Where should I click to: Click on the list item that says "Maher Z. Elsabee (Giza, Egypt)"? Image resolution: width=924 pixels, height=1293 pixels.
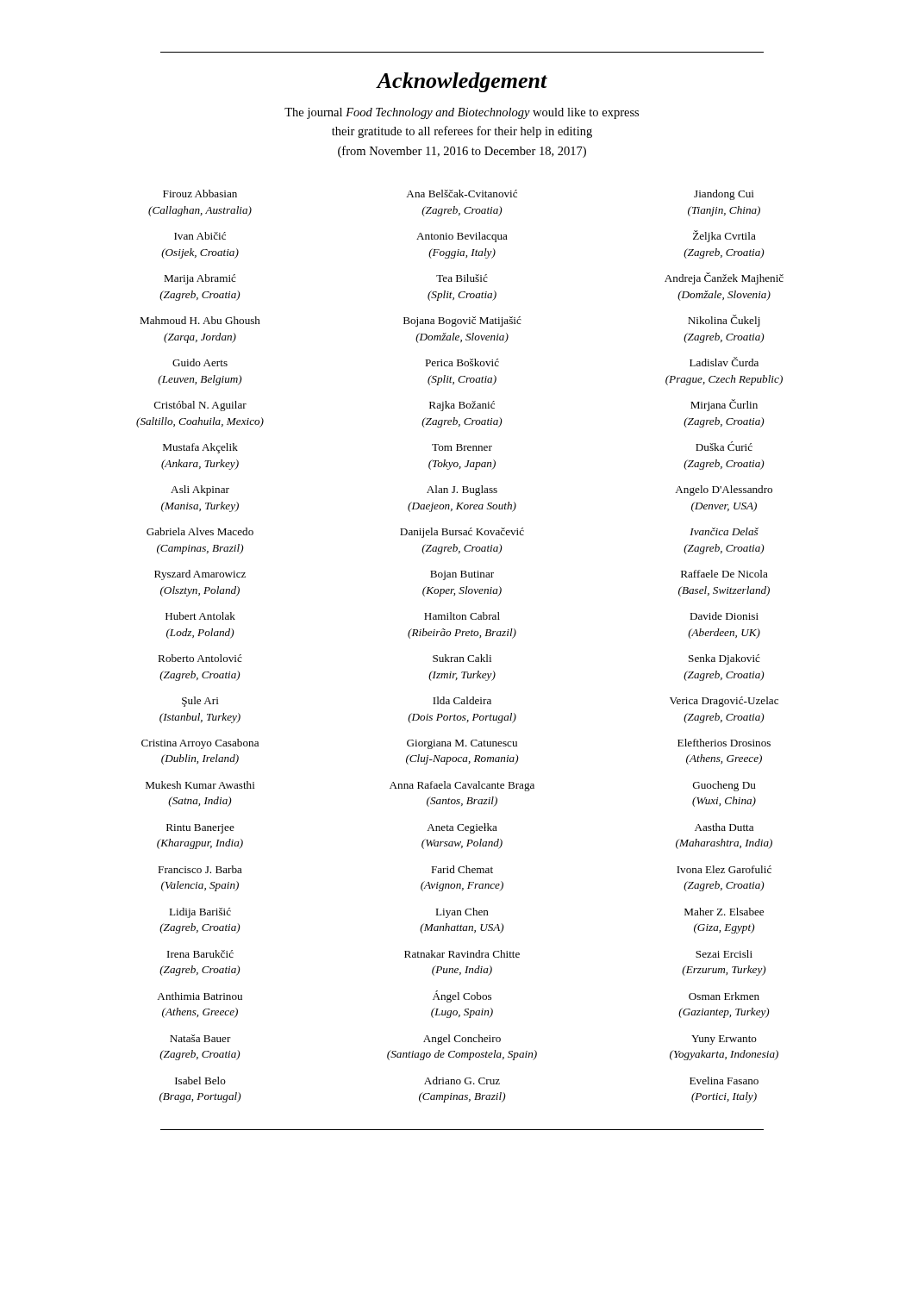click(x=724, y=920)
